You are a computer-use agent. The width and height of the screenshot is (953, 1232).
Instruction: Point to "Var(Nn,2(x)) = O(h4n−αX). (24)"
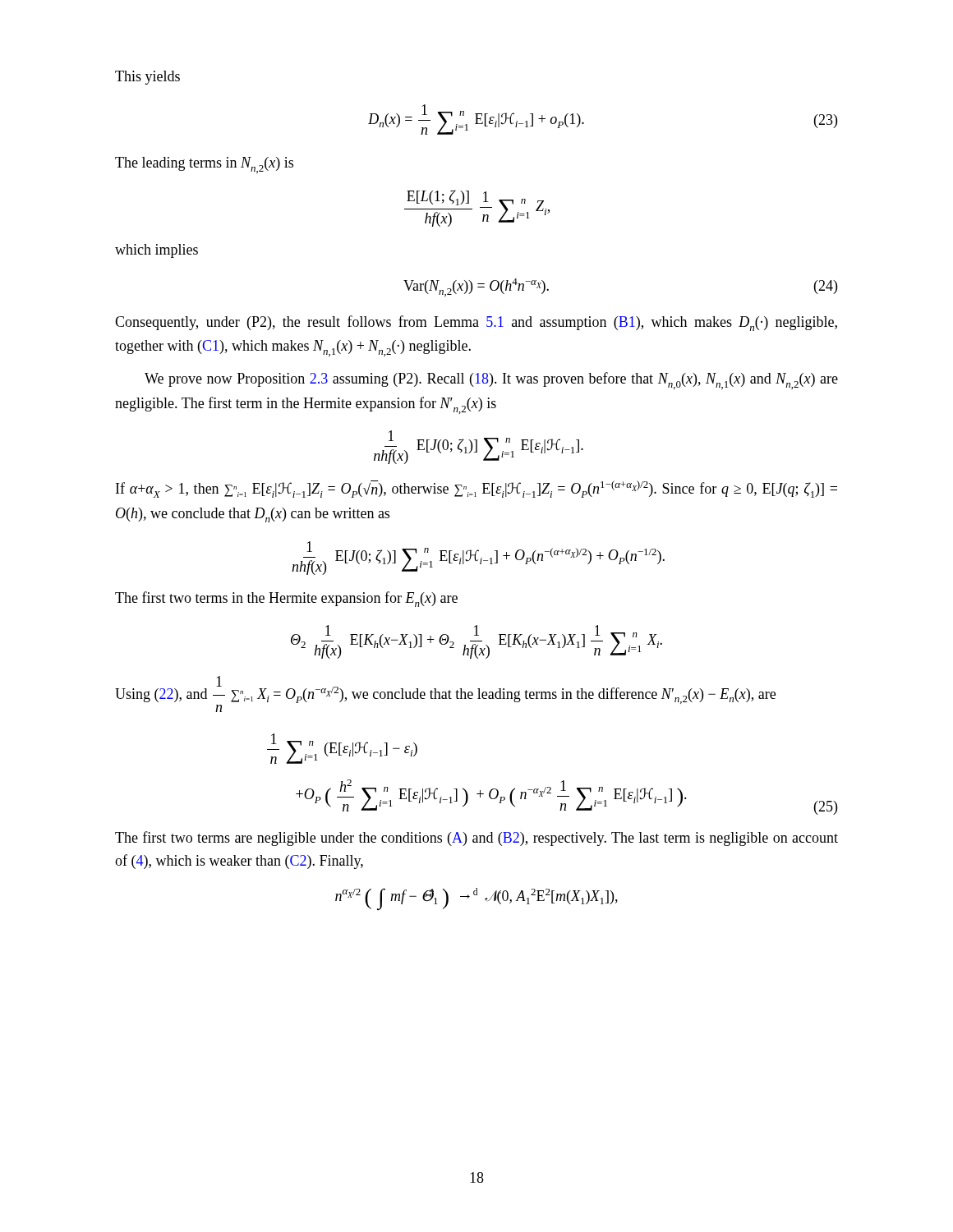click(476, 287)
